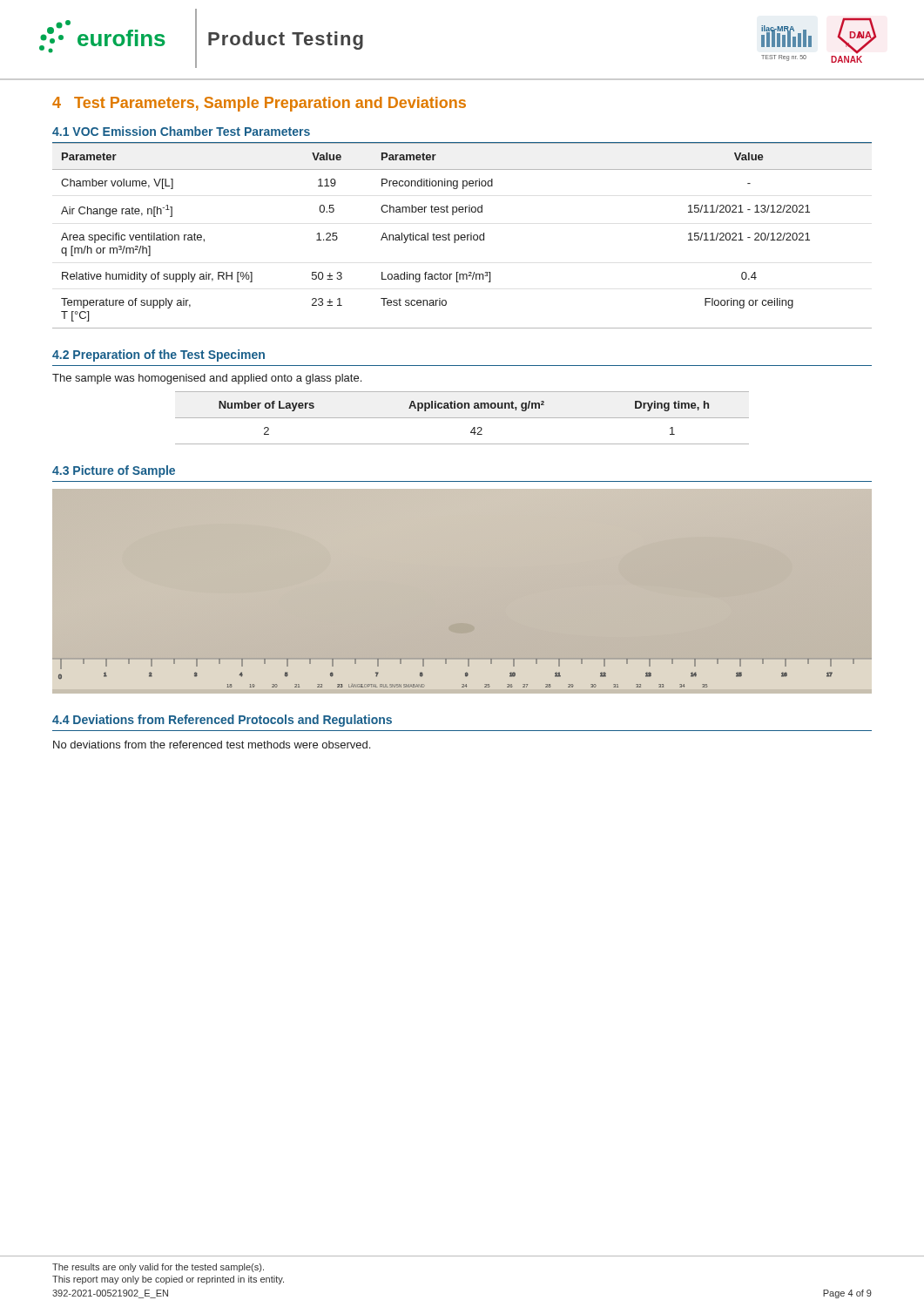
Task: Select the table that reads "Drying time, h"
Action: pyautogui.click(x=462, y=418)
